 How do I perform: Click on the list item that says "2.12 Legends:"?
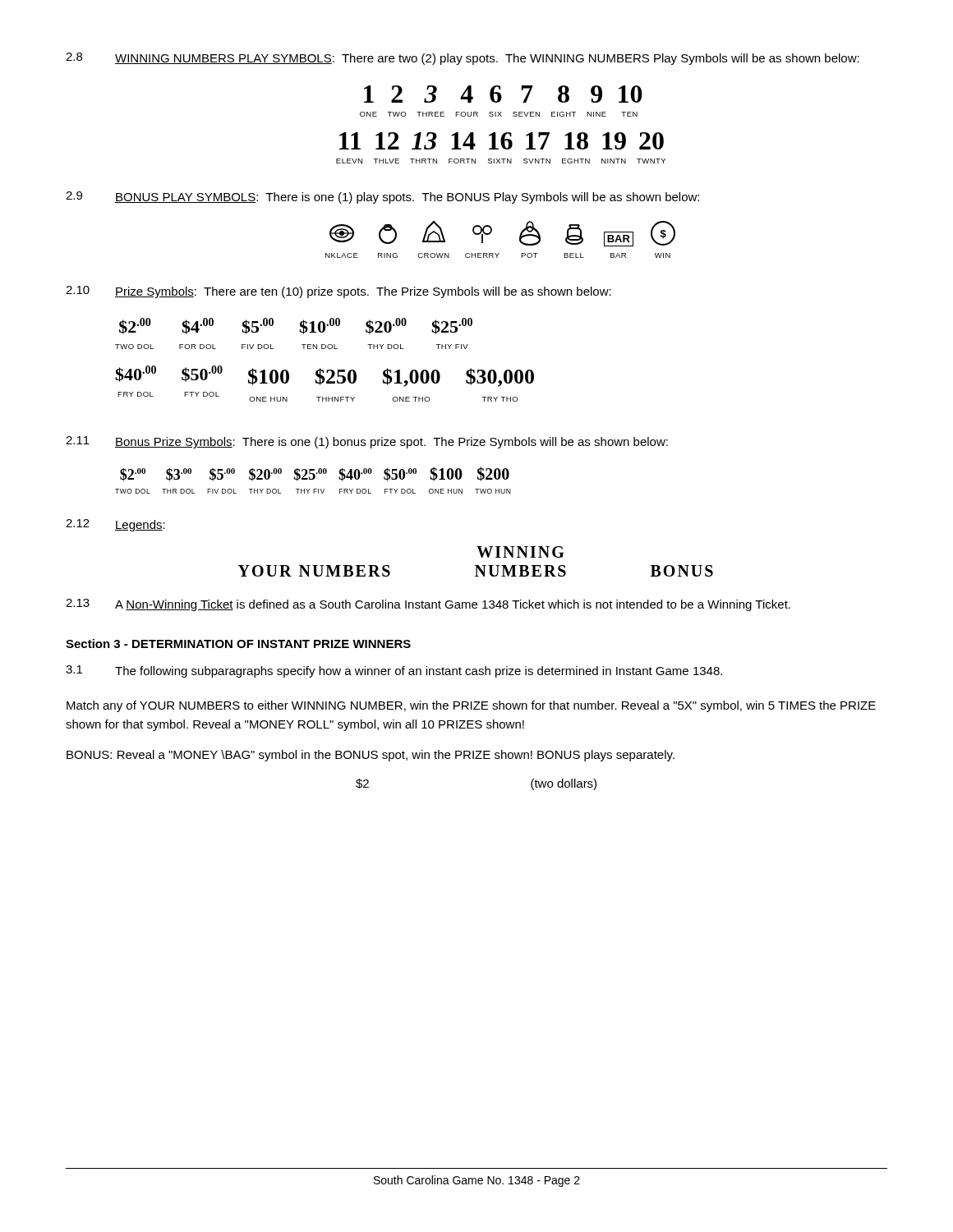coord(115,525)
